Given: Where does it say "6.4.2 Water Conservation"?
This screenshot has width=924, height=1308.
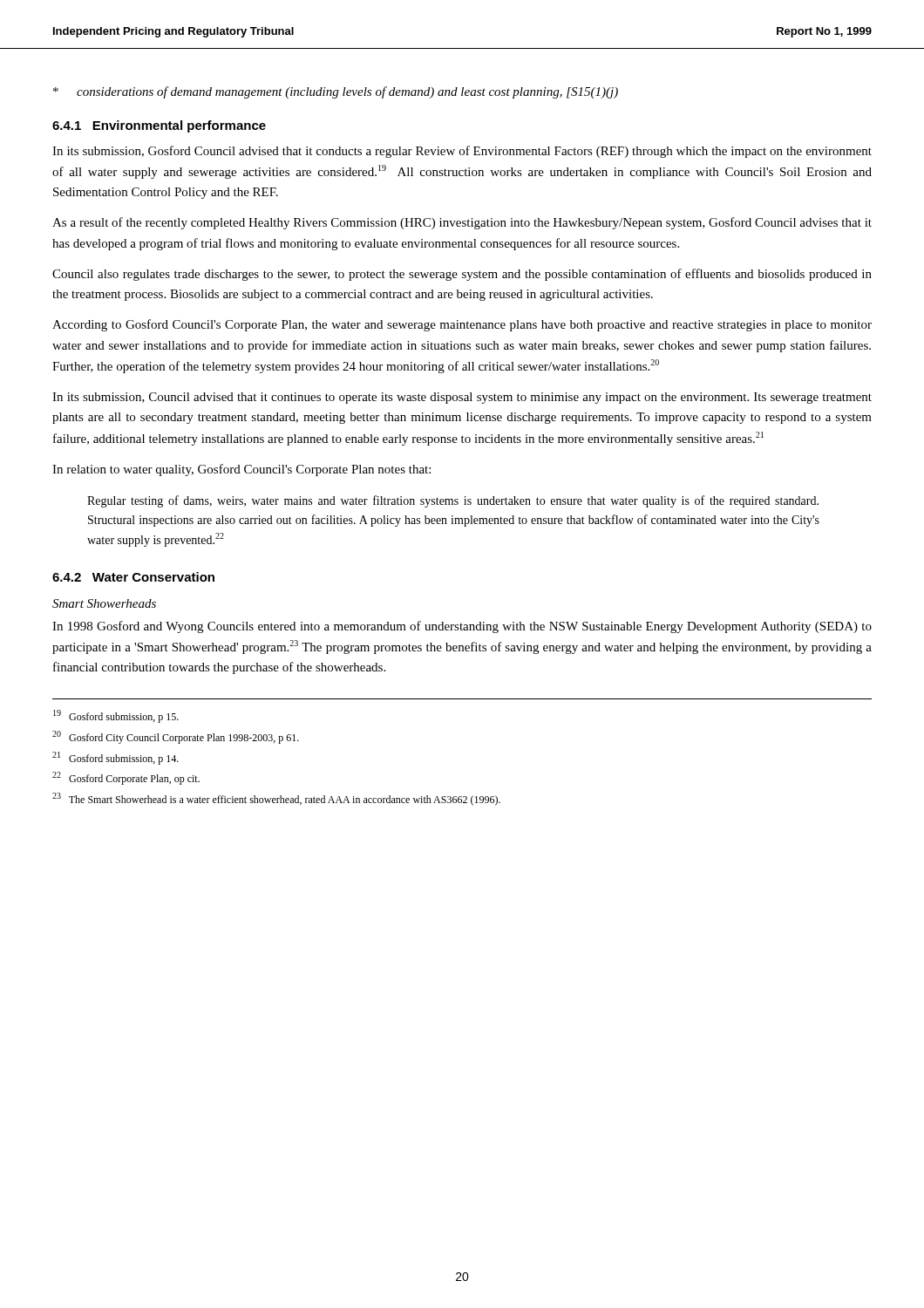Looking at the screenshot, I should pyautogui.click(x=134, y=577).
